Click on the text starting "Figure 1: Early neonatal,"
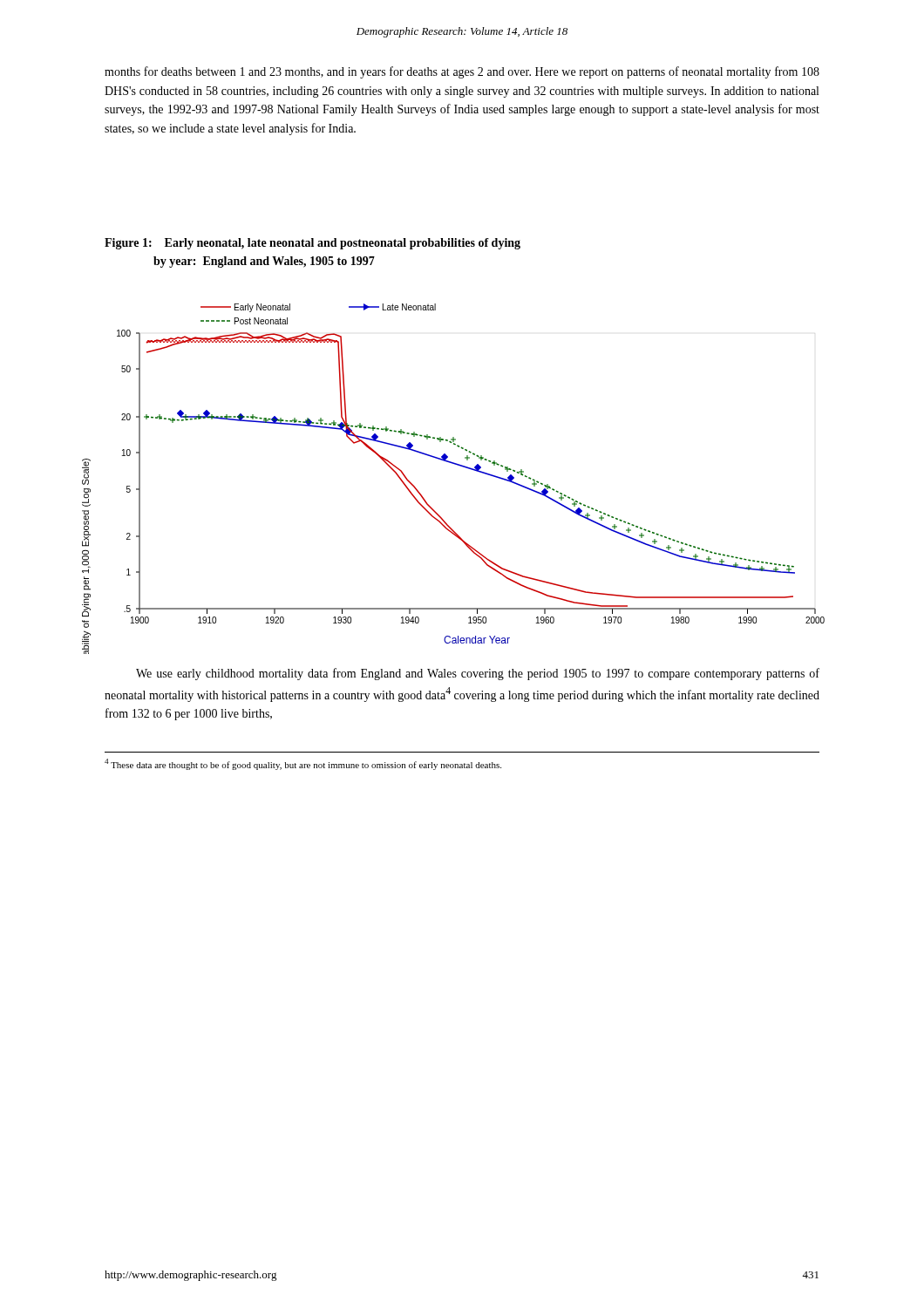The width and height of the screenshot is (924, 1308). click(313, 252)
